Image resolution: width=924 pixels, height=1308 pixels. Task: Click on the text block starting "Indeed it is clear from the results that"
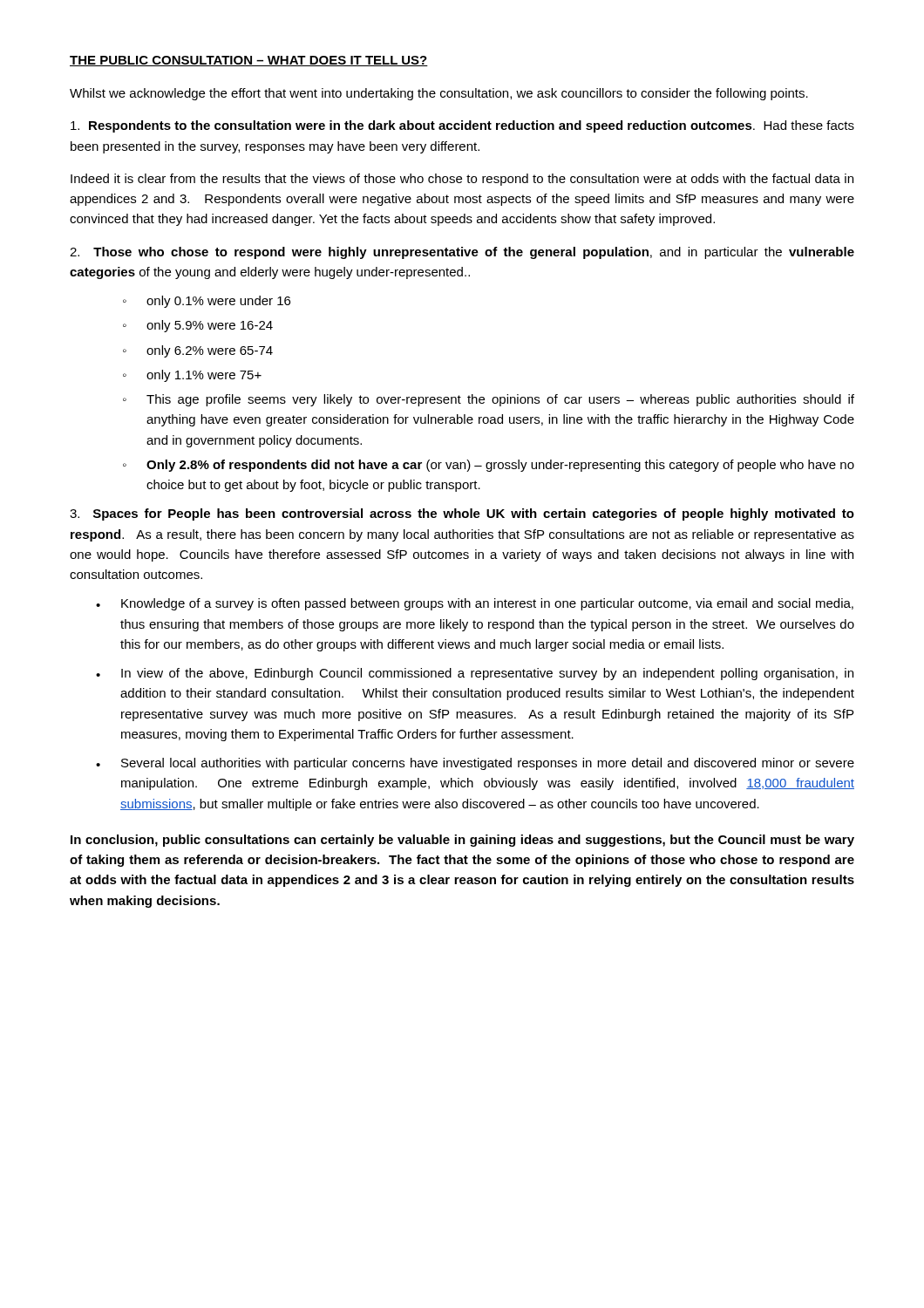[x=462, y=198]
